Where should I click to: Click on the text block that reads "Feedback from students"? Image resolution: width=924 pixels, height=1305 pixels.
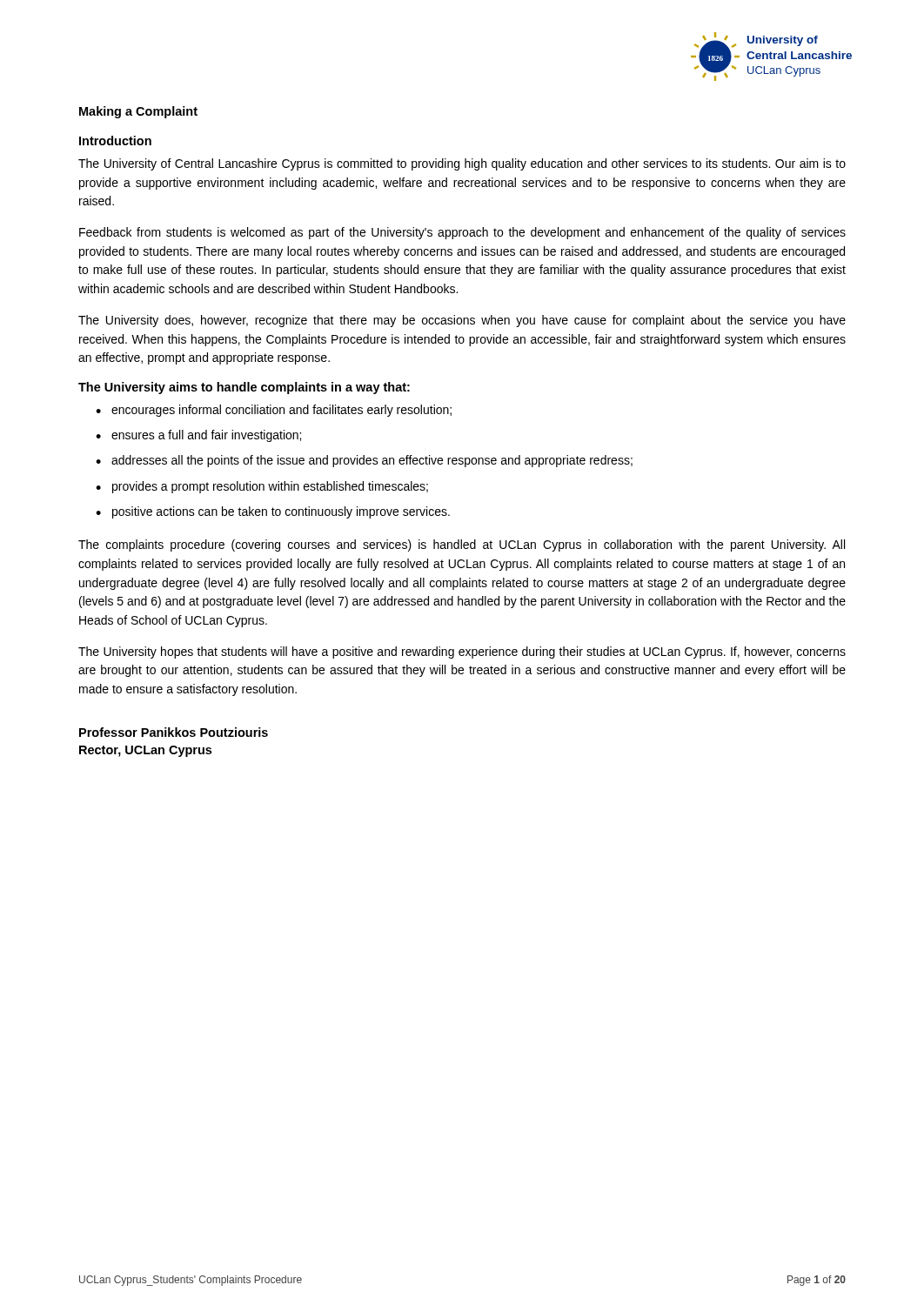(462, 261)
